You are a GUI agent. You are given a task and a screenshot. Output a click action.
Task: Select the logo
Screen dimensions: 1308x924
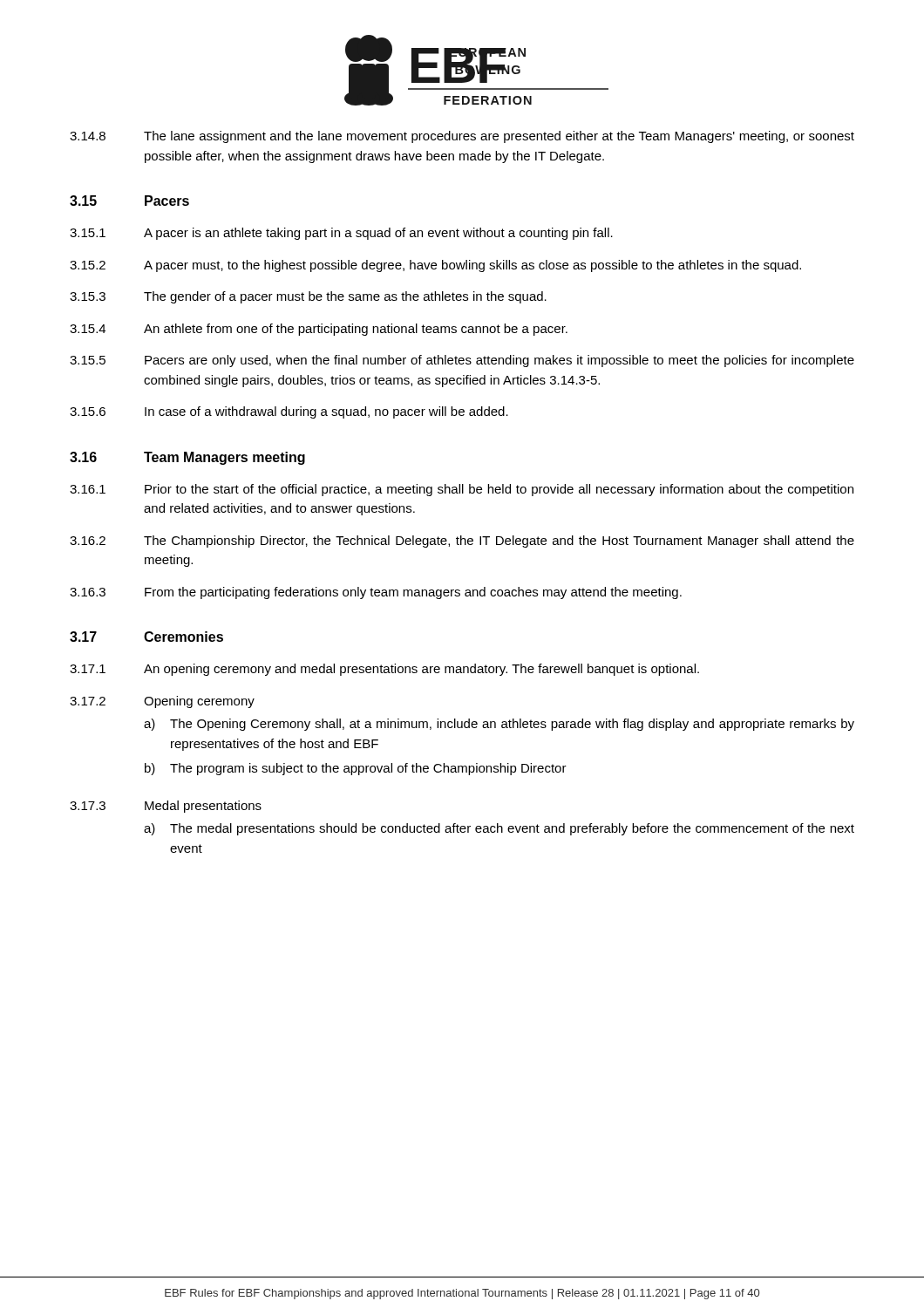[462, 69]
